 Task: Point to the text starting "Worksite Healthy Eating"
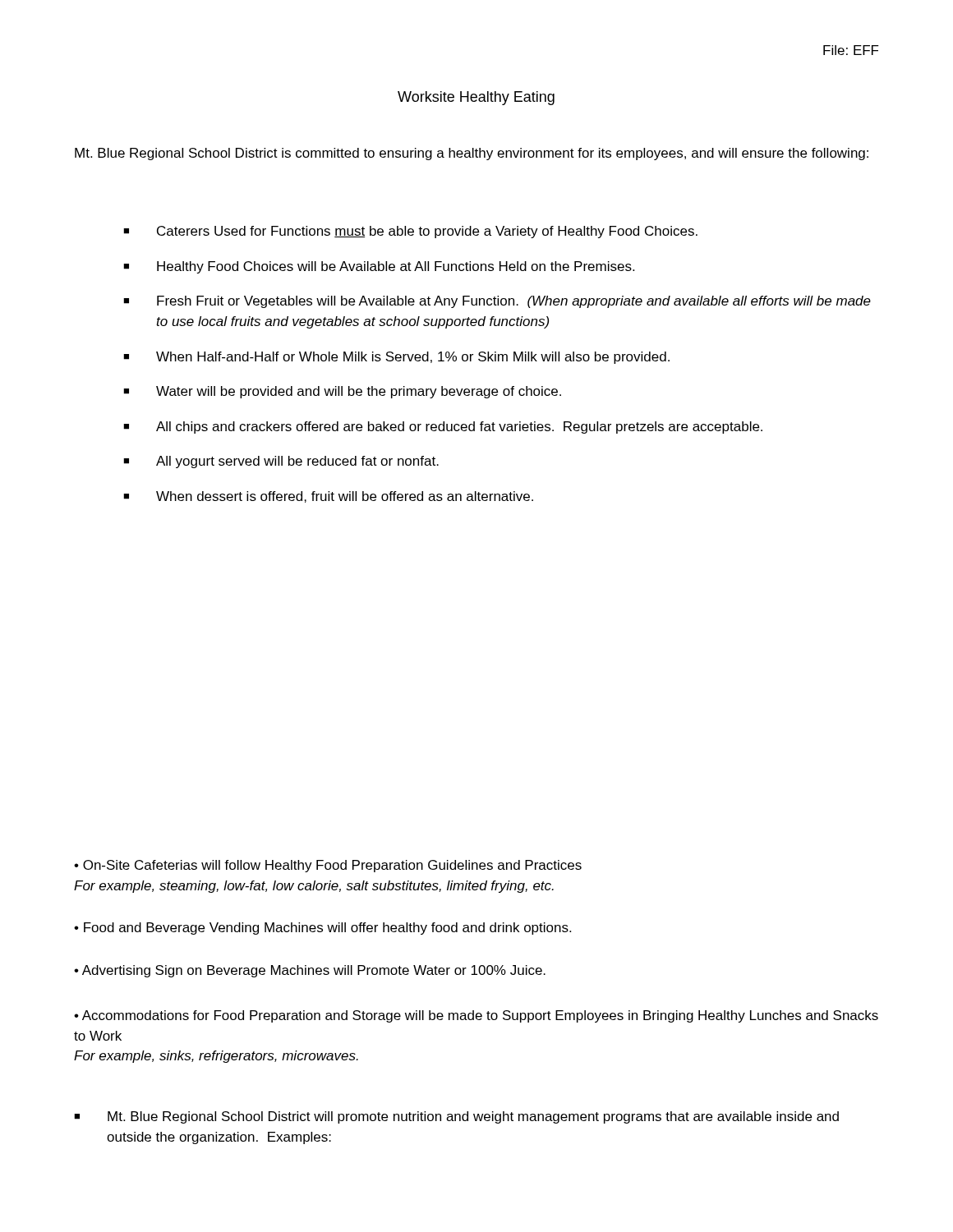pyautogui.click(x=476, y=97)
